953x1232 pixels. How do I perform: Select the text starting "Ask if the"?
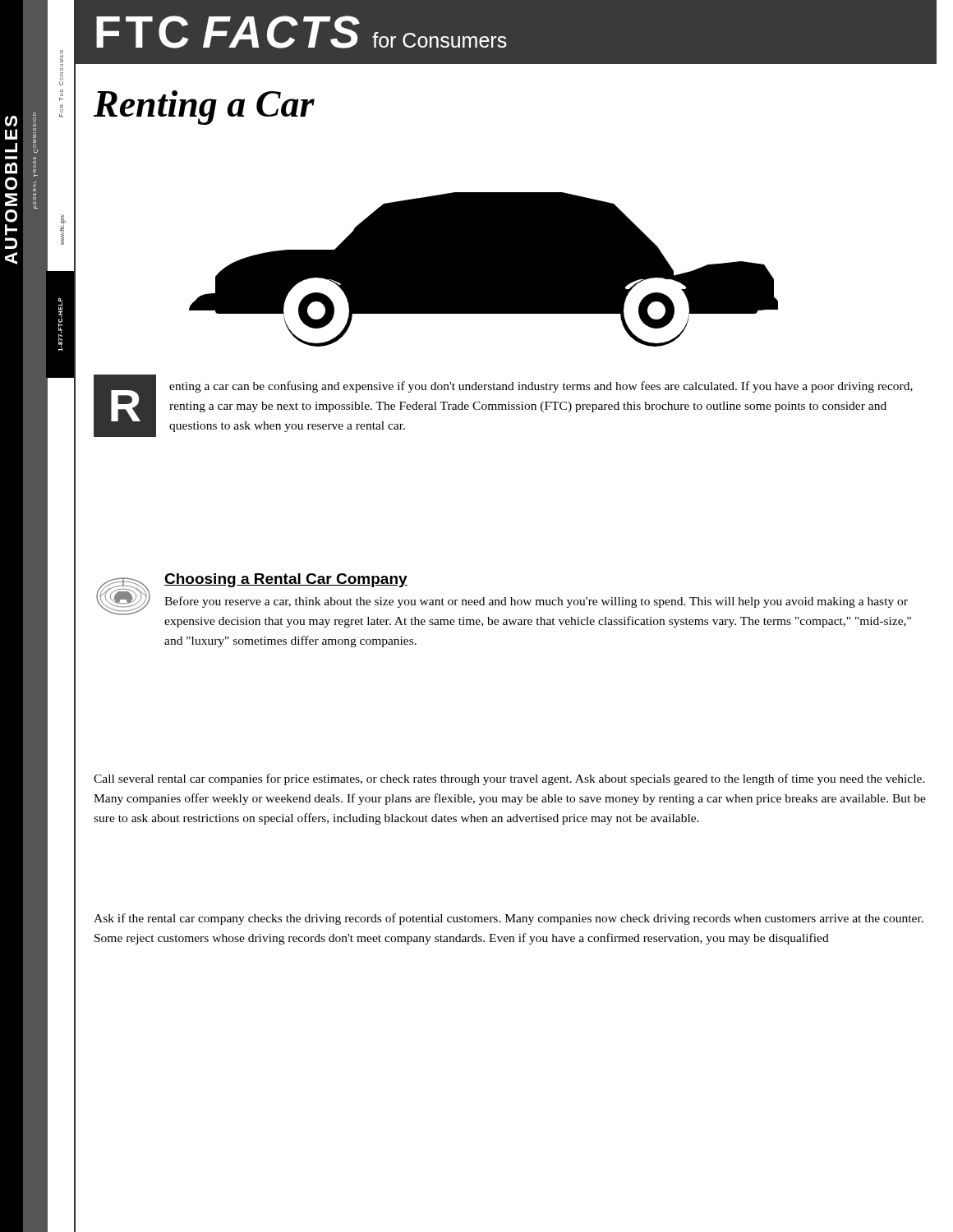(509, 928)
